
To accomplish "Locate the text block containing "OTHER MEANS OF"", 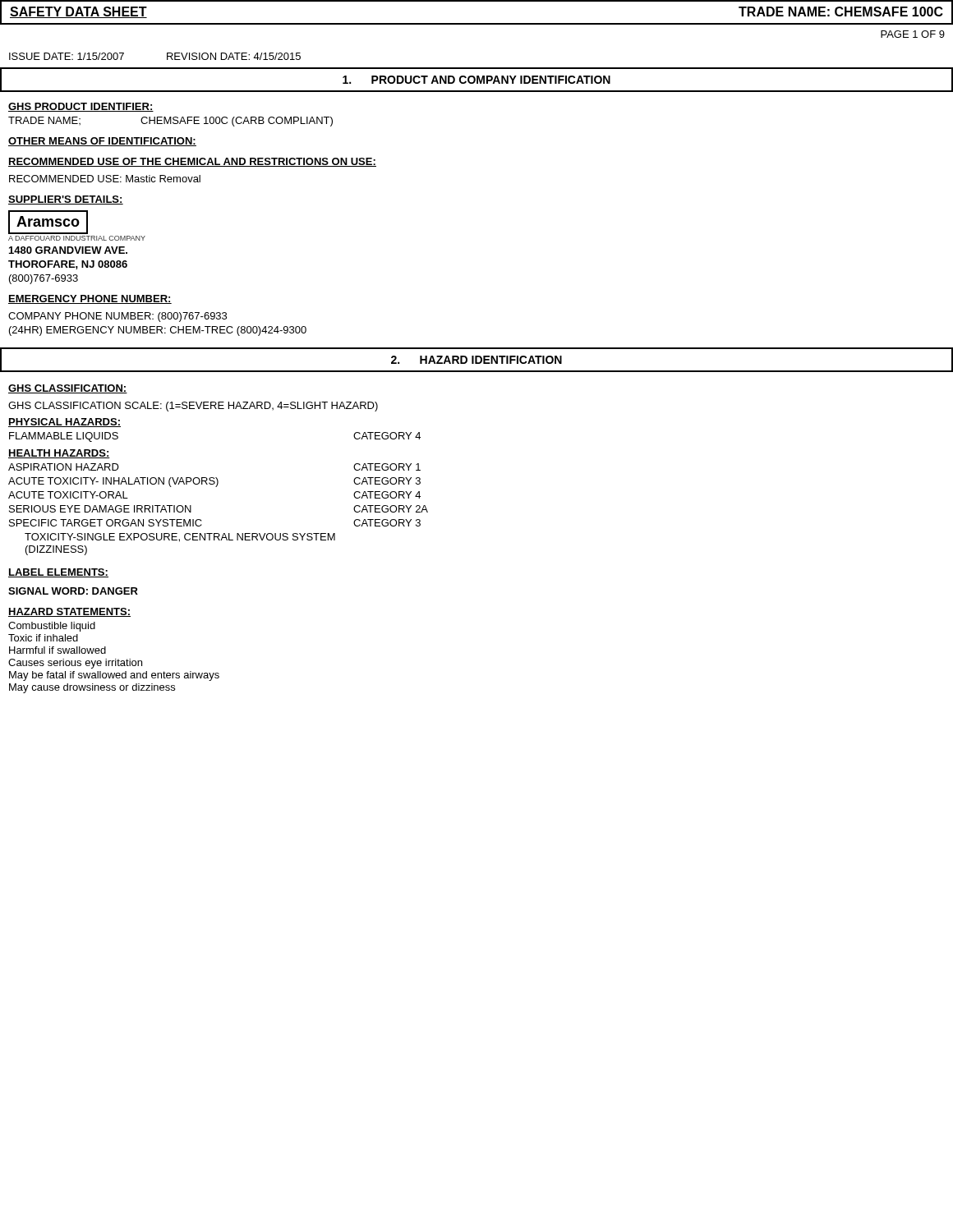I will pos(102,142).
